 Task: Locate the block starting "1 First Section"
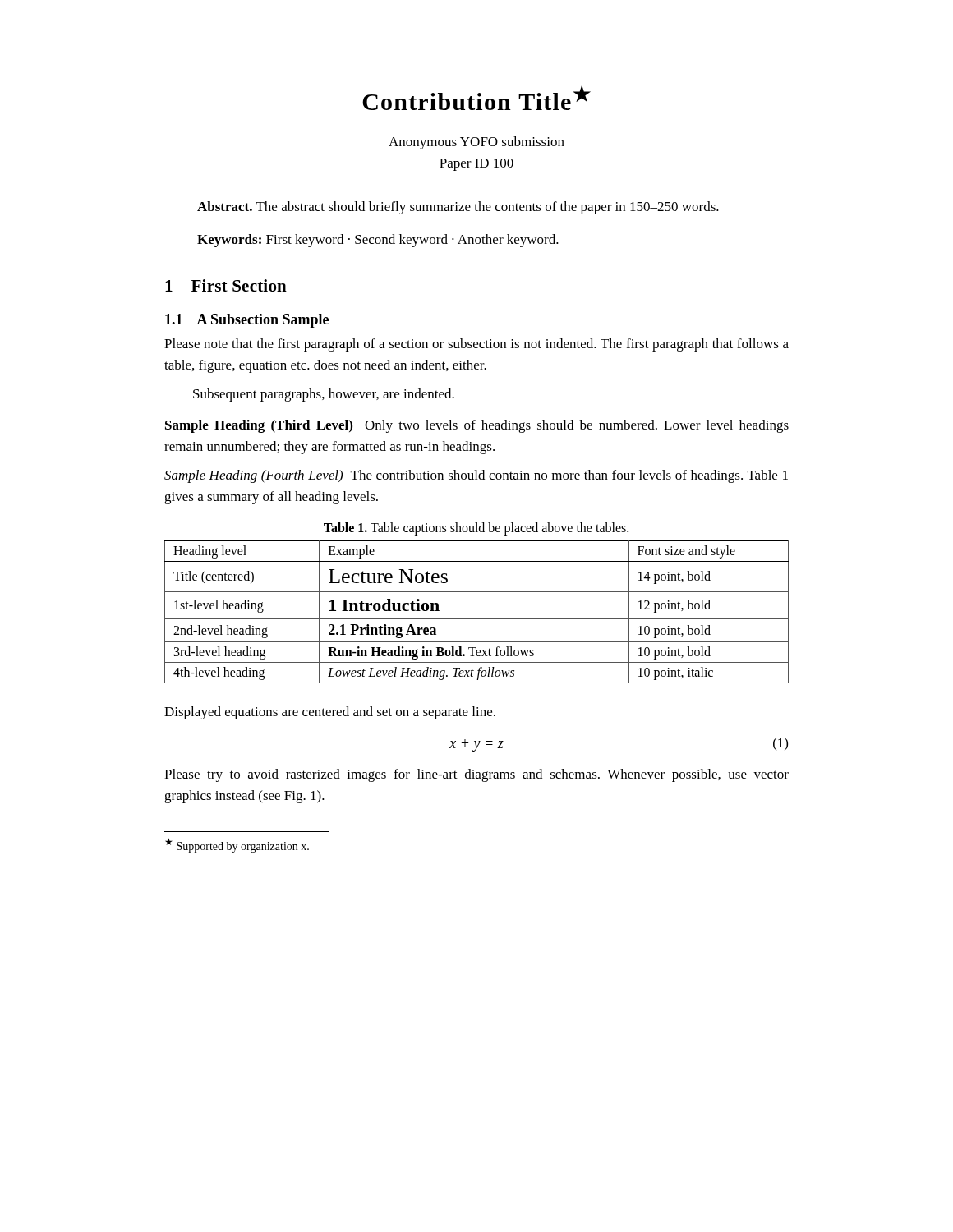226,286
